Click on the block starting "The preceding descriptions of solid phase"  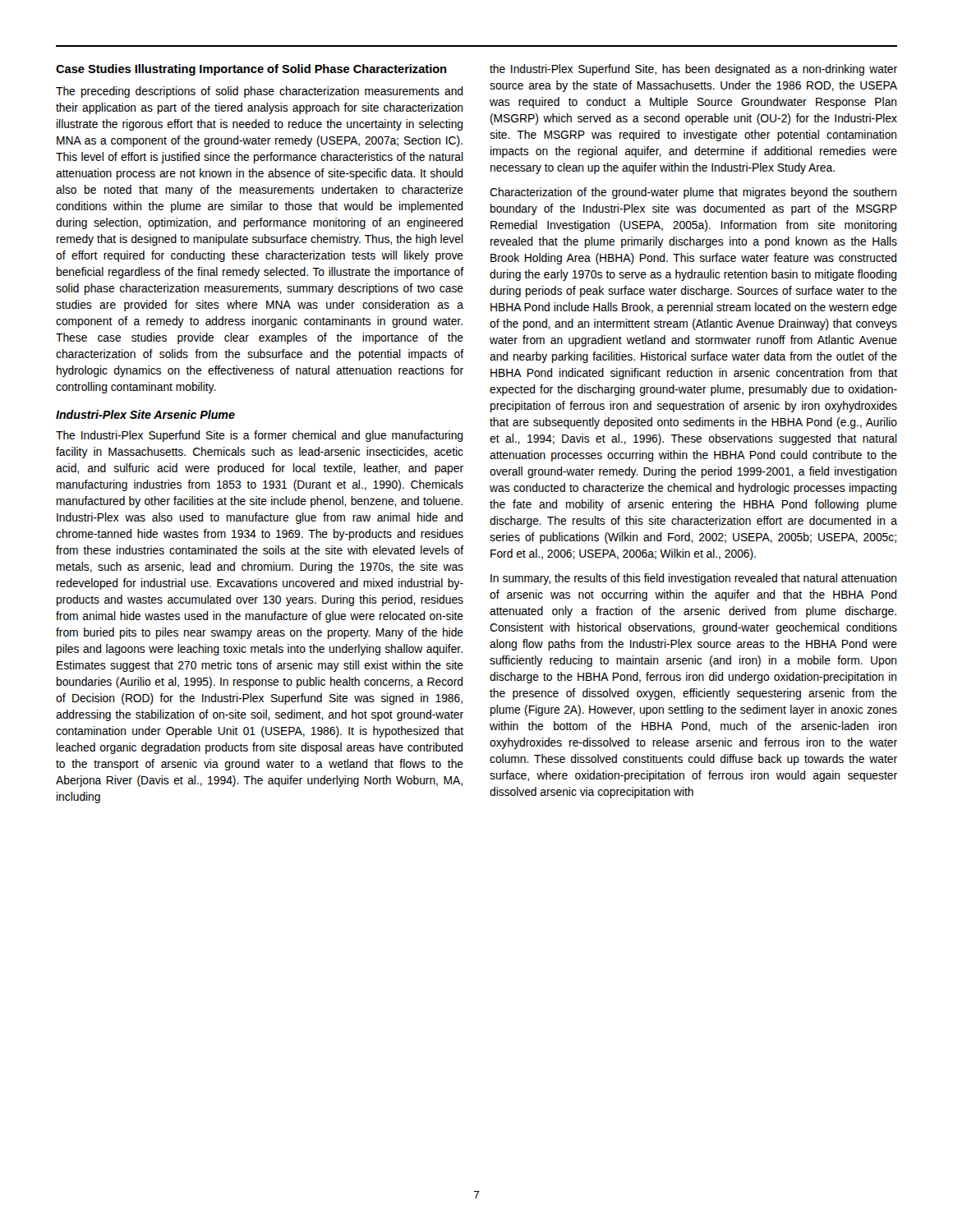260,239
